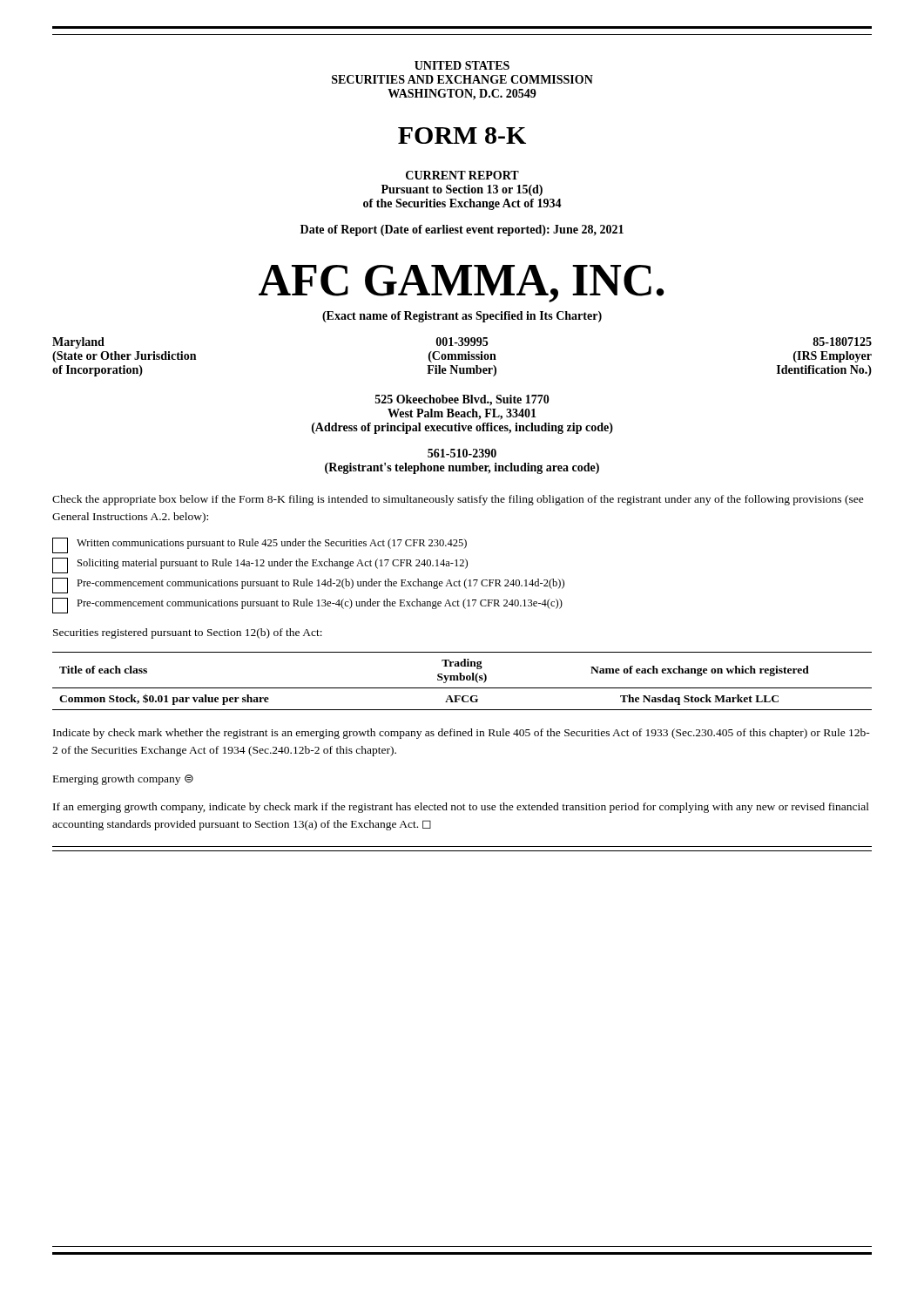
Task: Select the table that reads "Title of each"
Action: click(x=462, y=680)
